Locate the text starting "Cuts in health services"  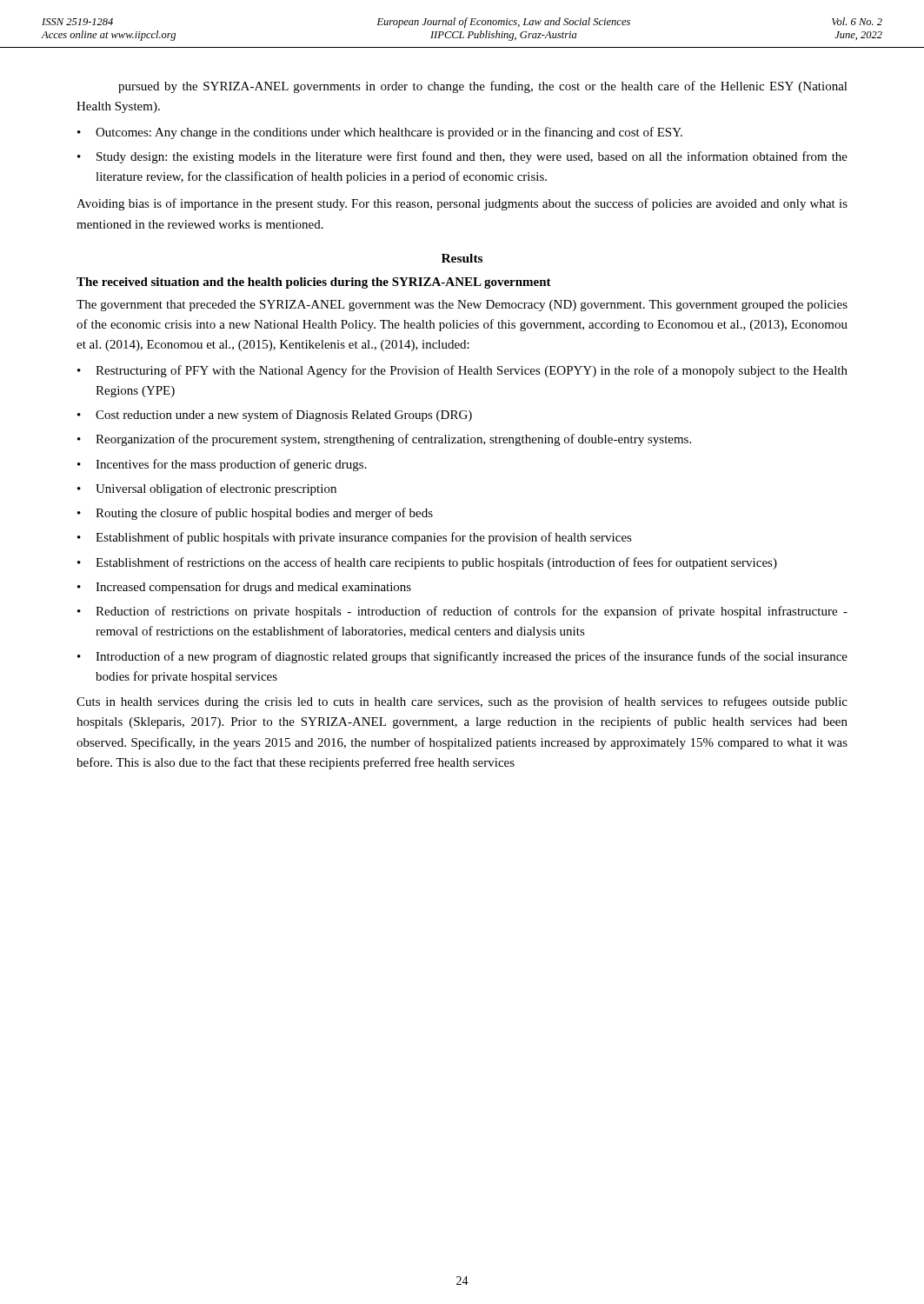point(462,732)
